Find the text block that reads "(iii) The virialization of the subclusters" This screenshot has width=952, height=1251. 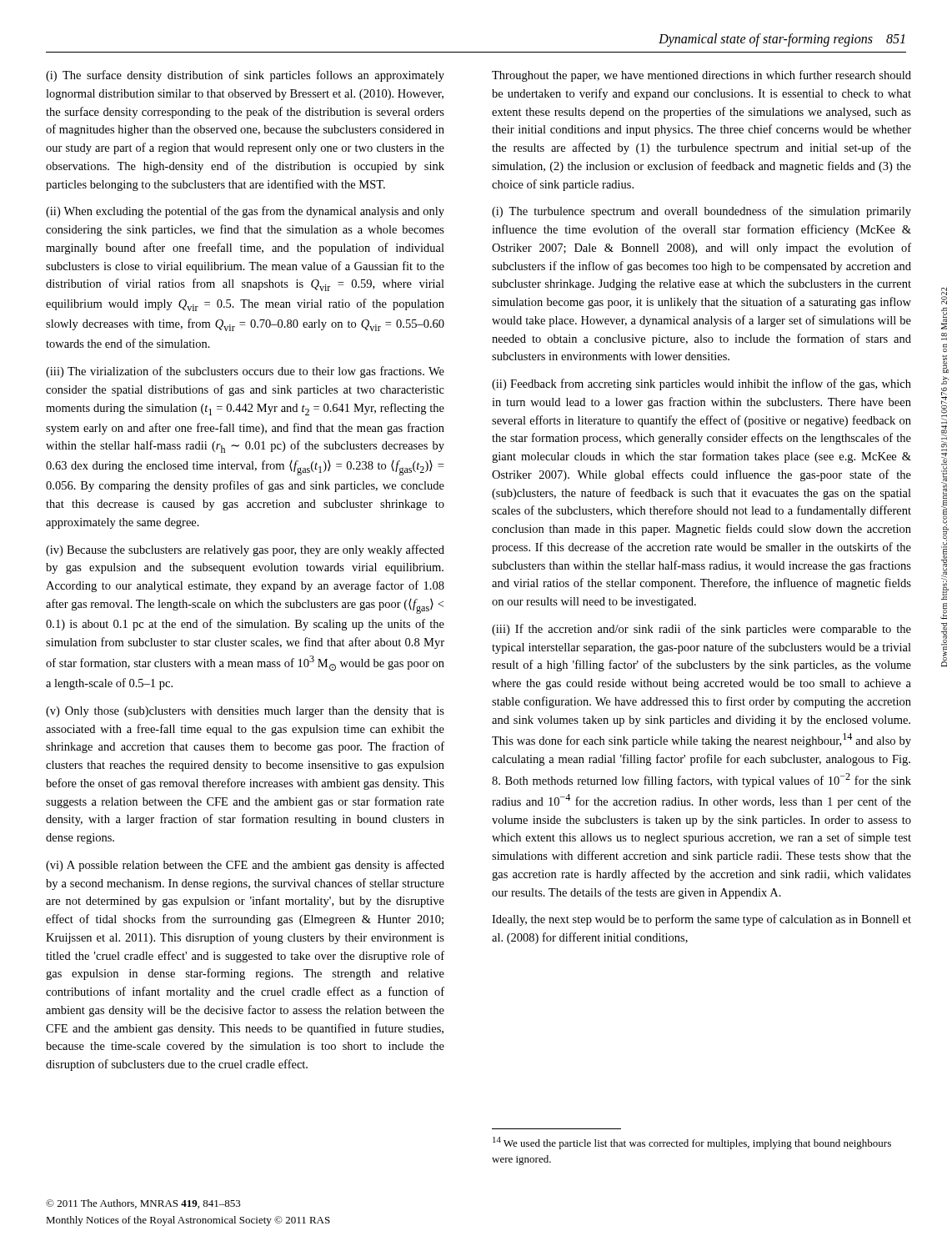[245, 446]
